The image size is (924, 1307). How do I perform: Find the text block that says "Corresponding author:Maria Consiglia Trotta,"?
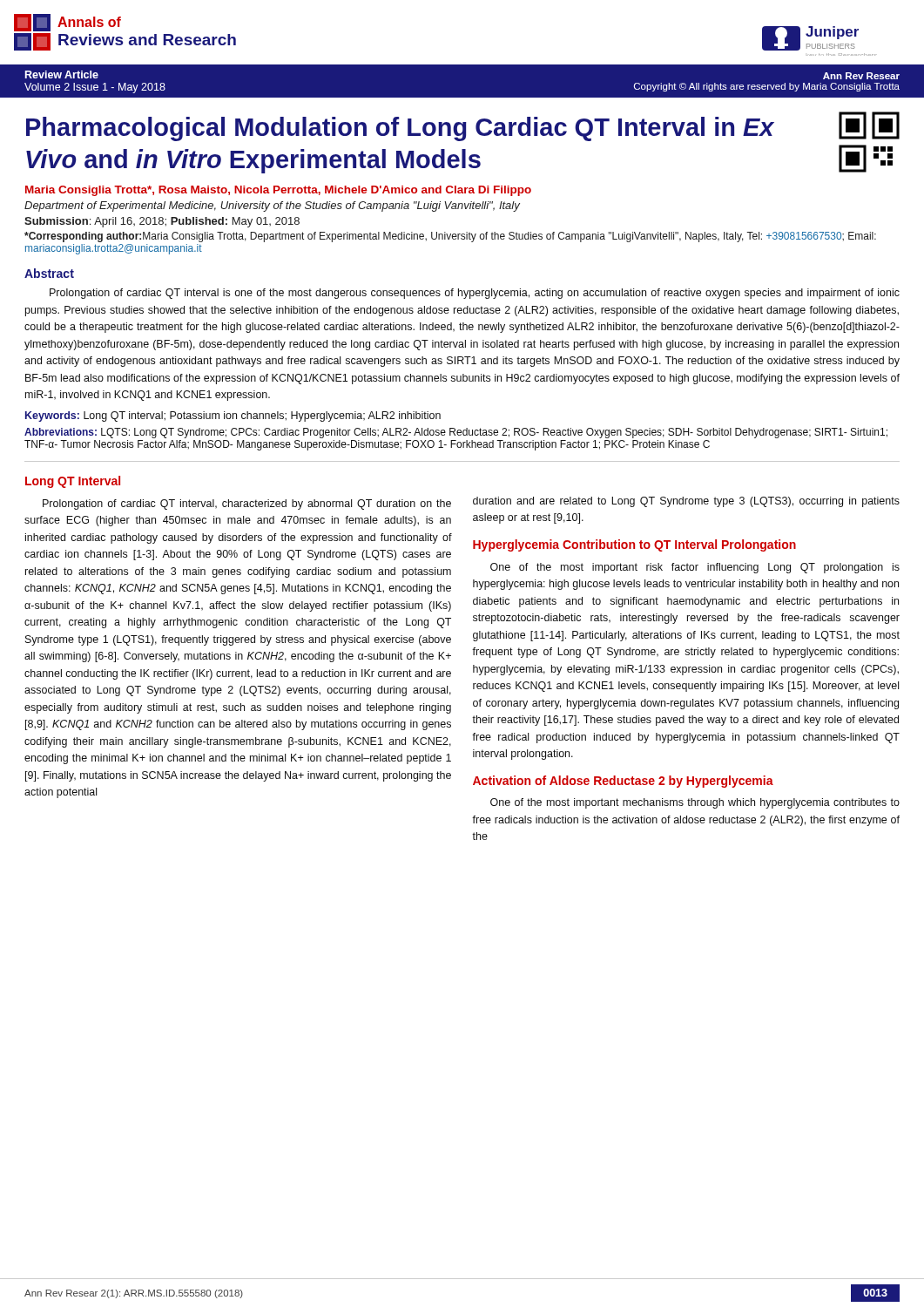click(x=451, y=242)
